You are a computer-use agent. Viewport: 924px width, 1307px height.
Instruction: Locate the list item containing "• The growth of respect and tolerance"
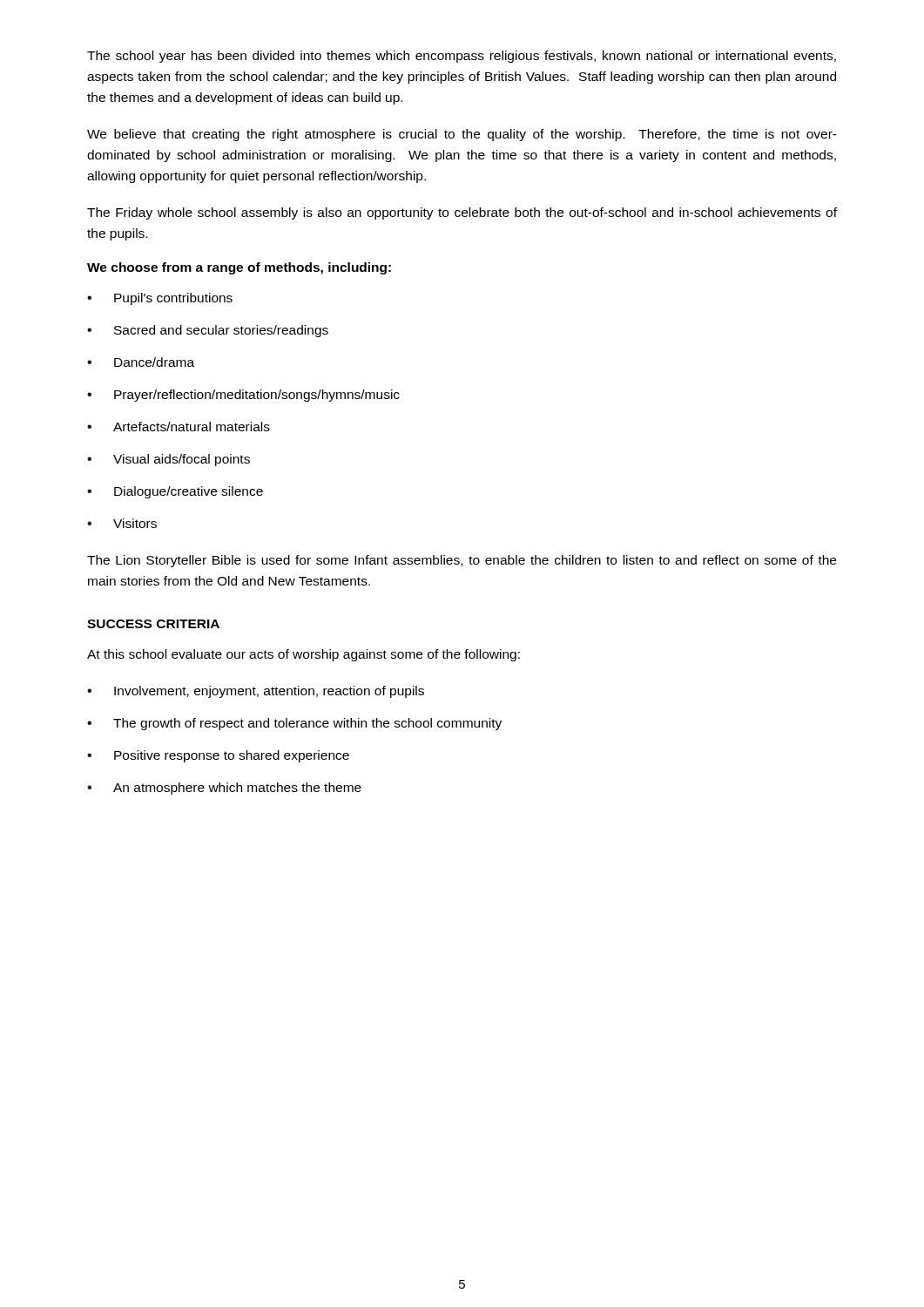coord(295,723)
